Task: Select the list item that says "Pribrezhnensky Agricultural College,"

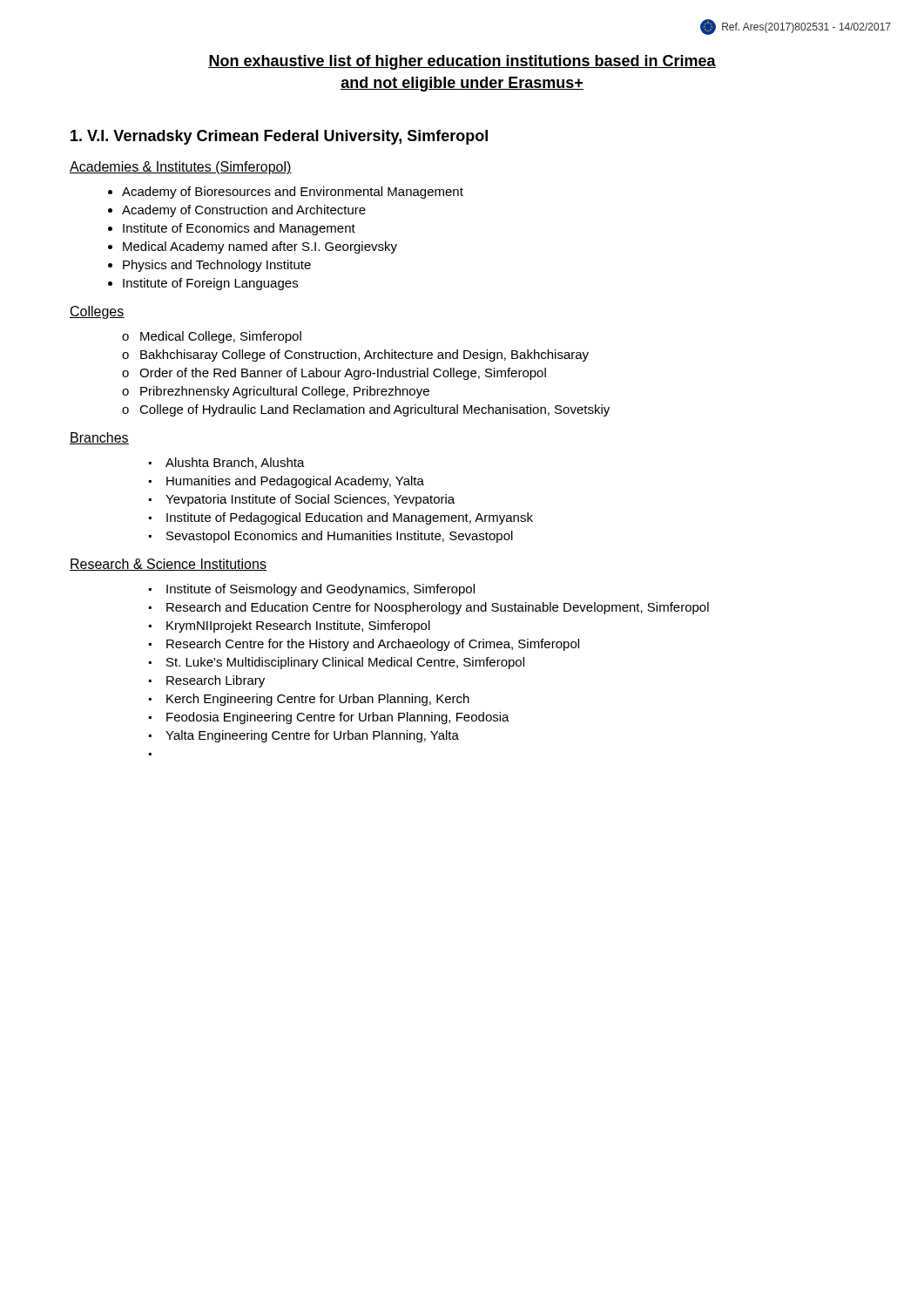Action: click(x=276, y=392)
